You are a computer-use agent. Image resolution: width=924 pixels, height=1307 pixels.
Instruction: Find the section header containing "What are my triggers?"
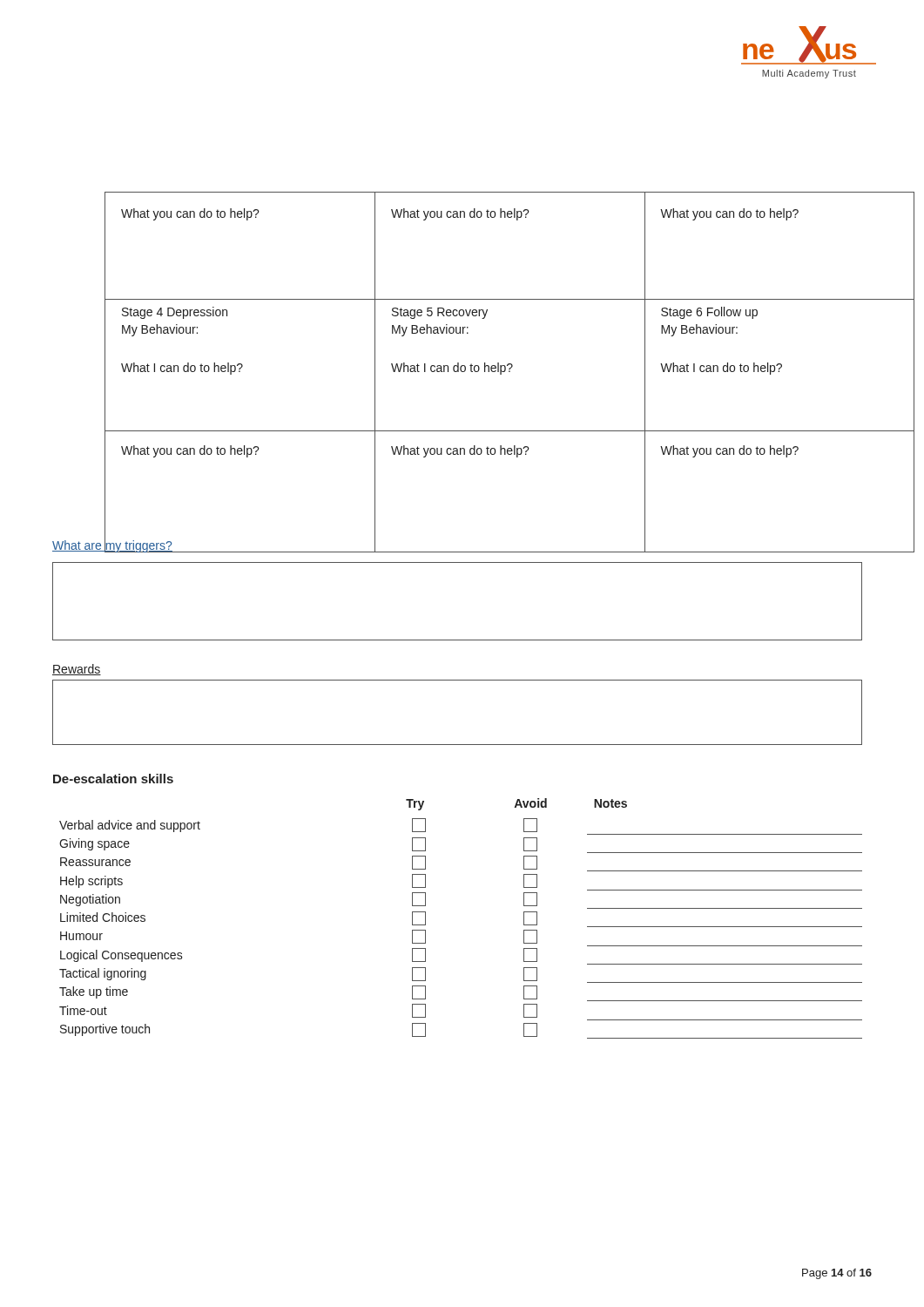(x=112, y=545)
